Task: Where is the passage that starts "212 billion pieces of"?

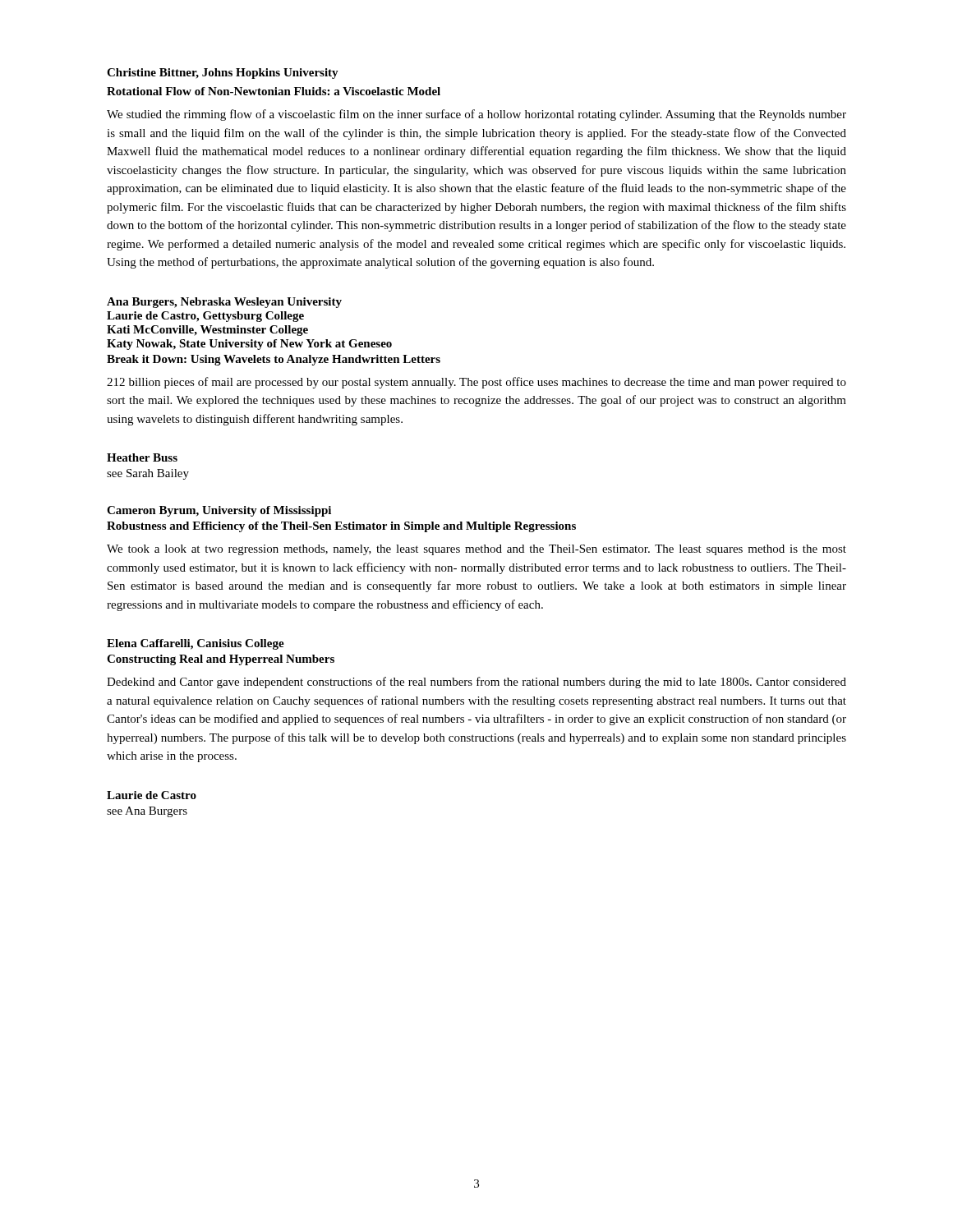Action: [476, 400]
